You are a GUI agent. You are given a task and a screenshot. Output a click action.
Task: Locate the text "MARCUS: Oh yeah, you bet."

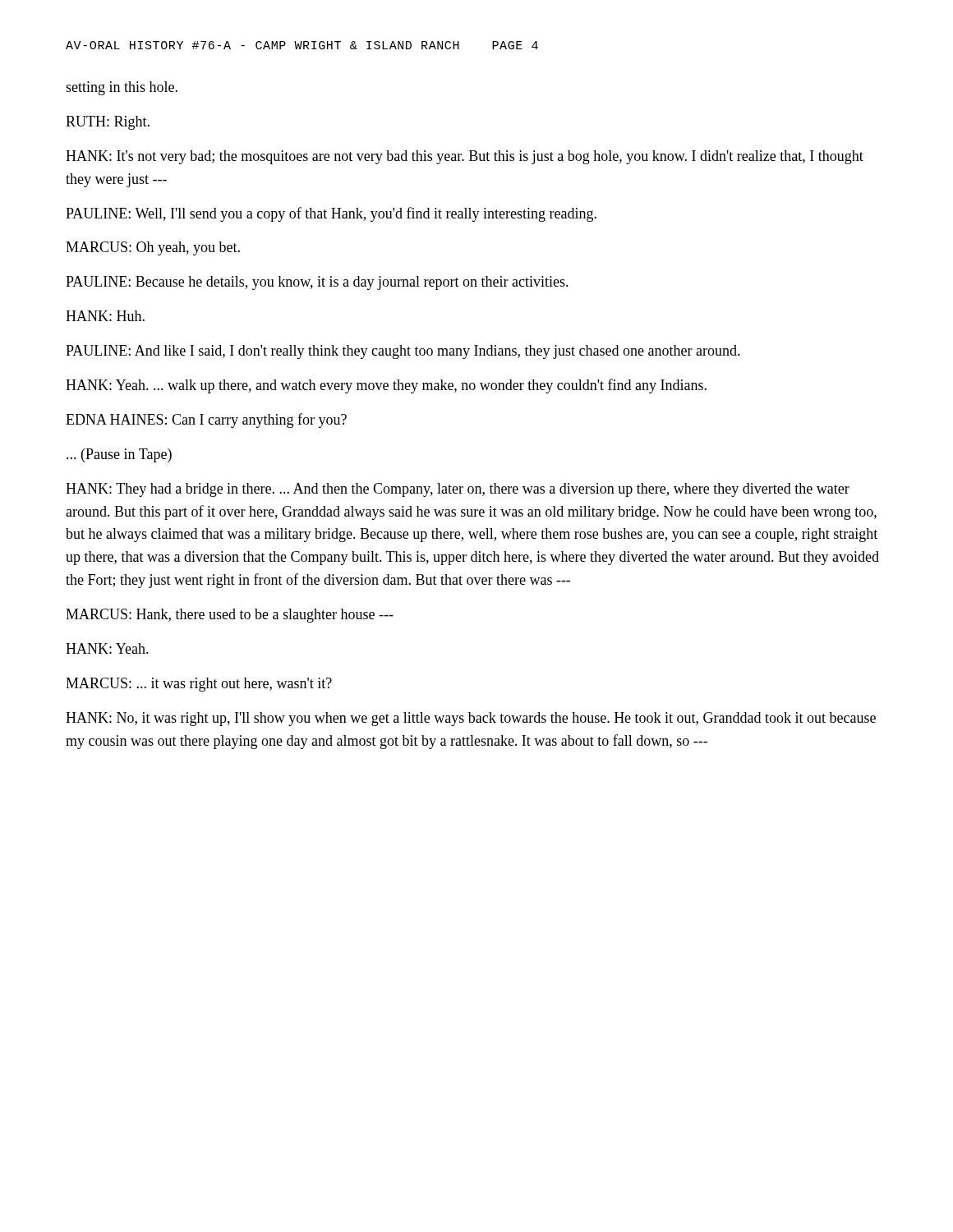[153, 248]
